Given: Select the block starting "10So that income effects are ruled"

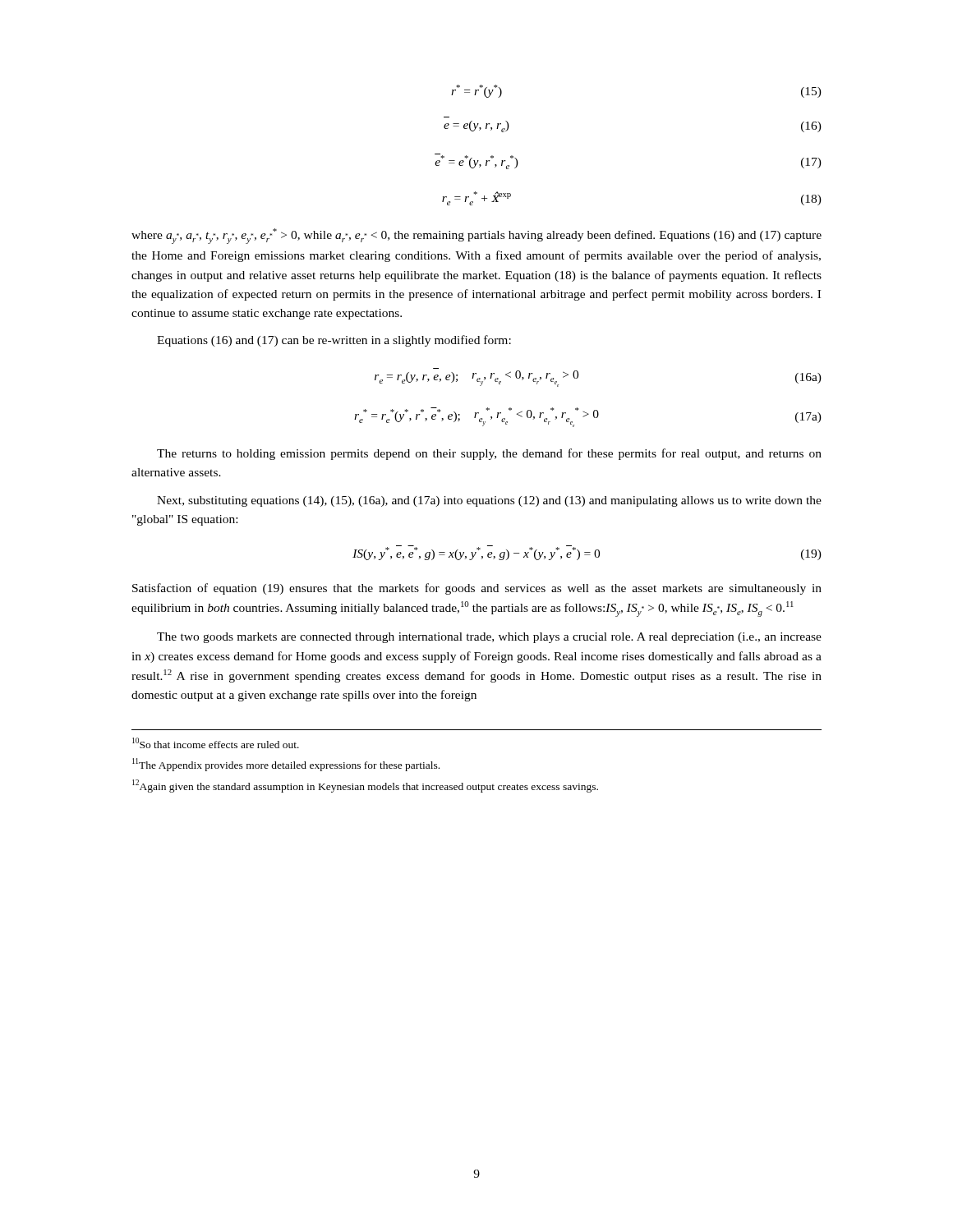Looking at the screenshot, I should [215, 743].
